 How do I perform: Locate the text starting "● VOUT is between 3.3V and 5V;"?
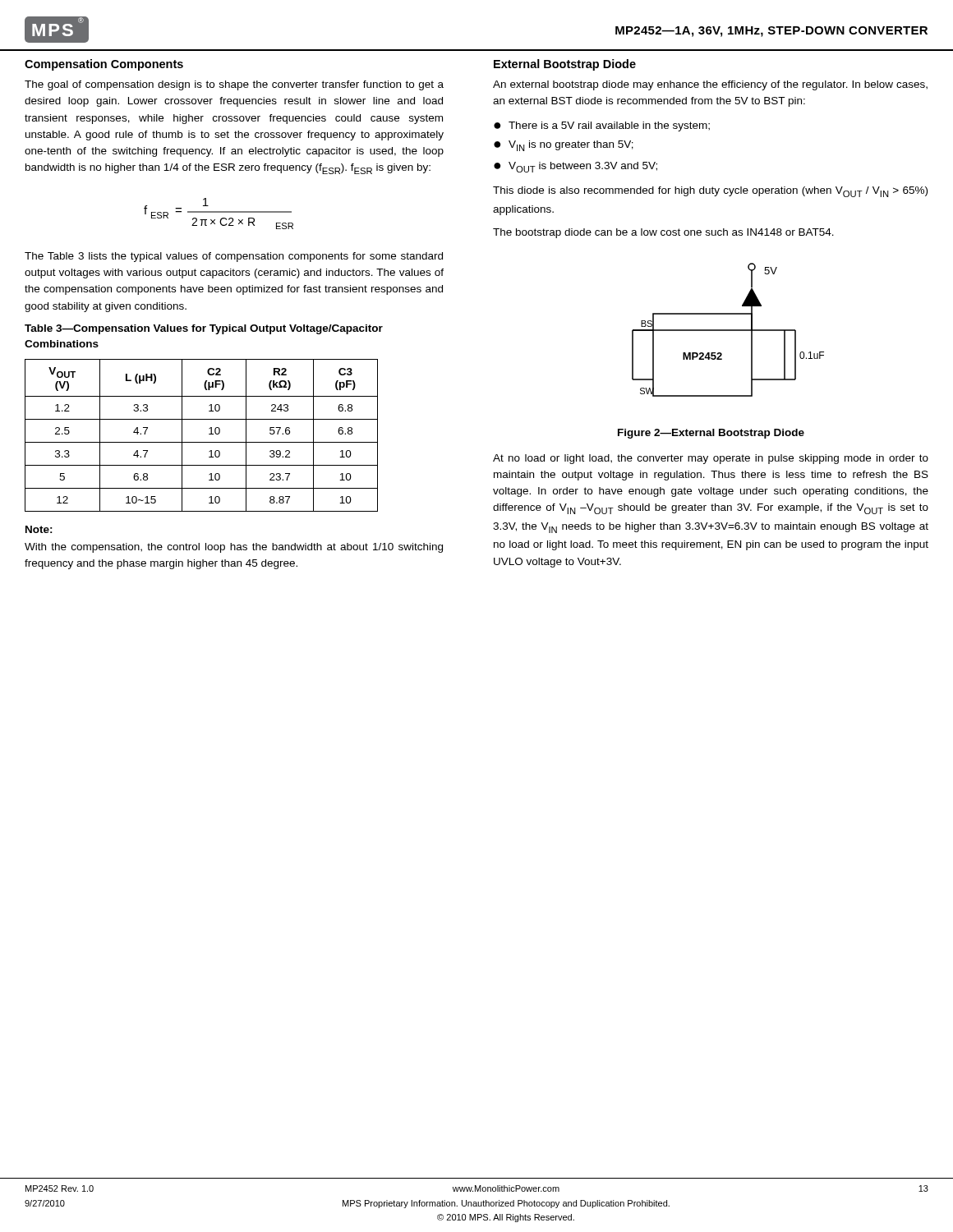tap(576, 166)
